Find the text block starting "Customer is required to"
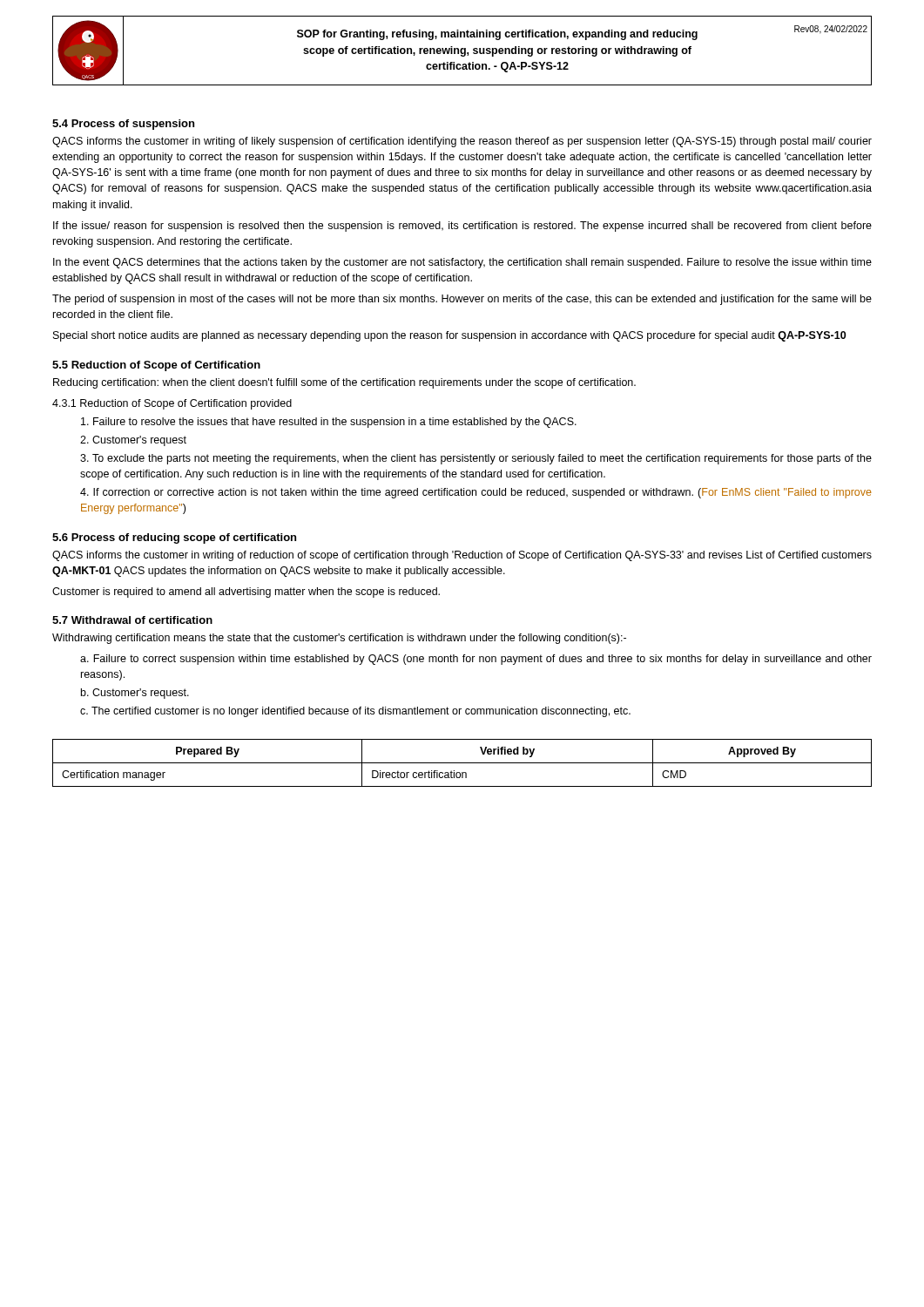Viewport: 924px width, 1307px height. click(x=247, y=591)
